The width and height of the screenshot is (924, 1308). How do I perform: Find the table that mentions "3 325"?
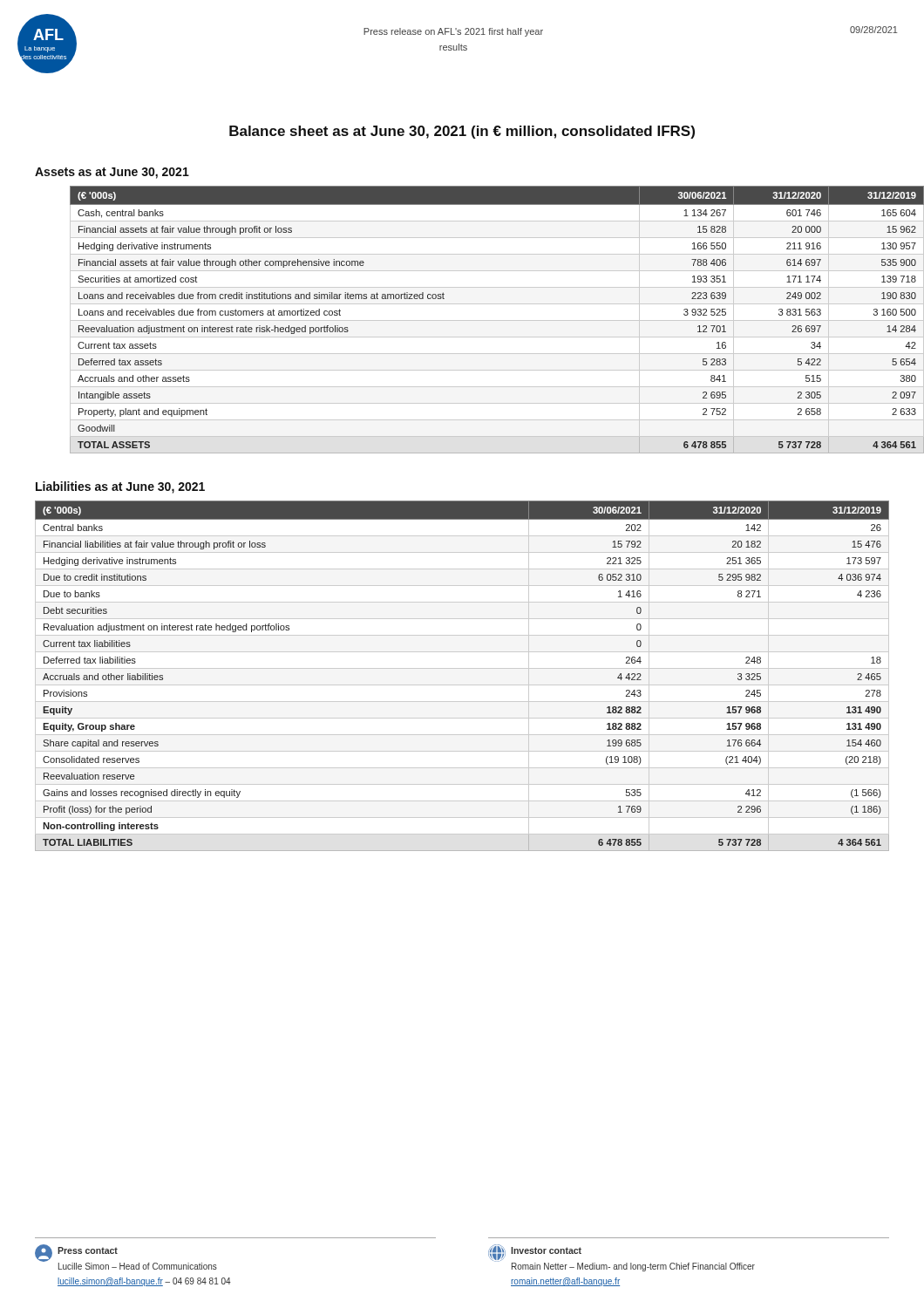coord(462,676)
